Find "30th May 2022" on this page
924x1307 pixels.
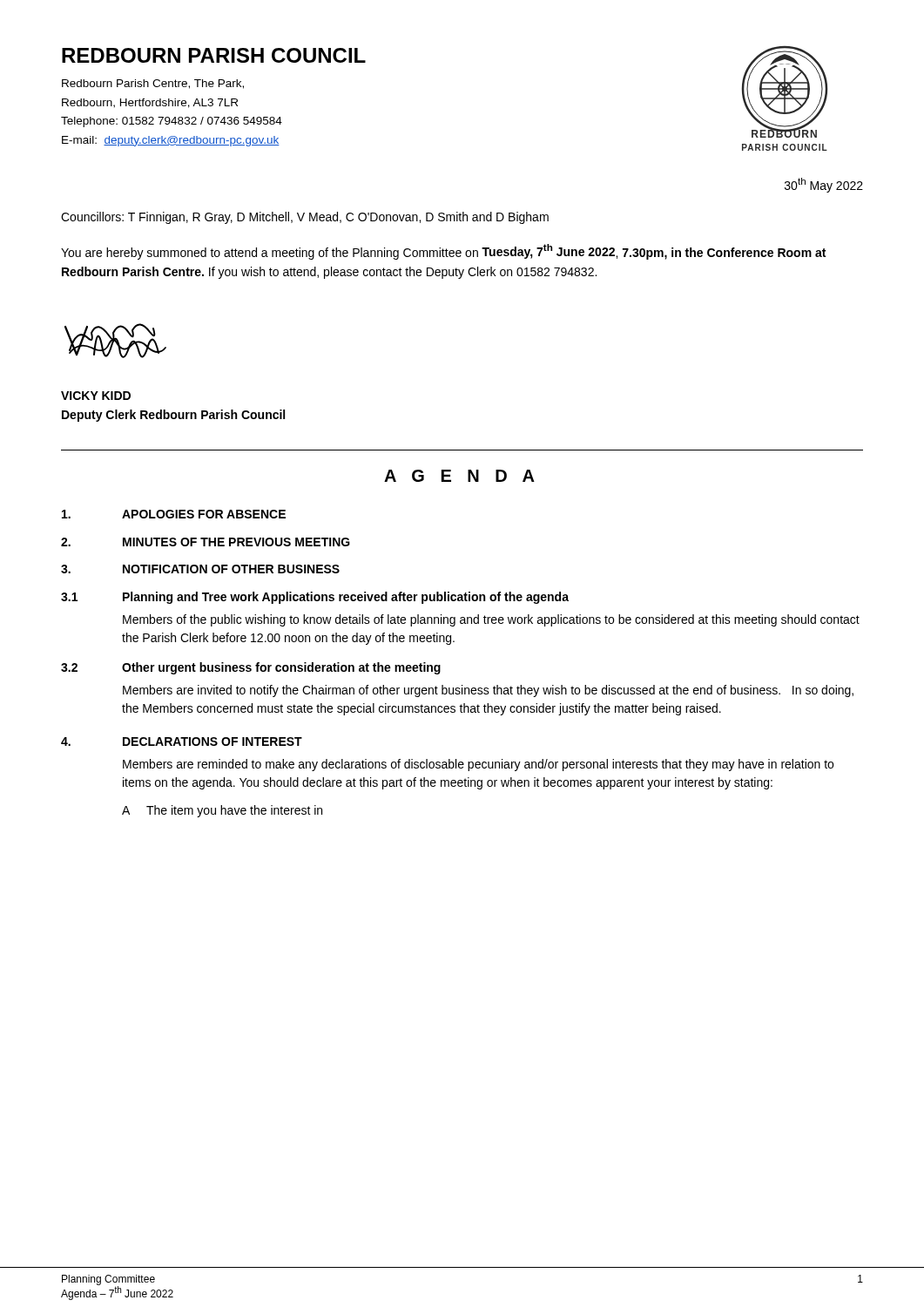[824, 184]
